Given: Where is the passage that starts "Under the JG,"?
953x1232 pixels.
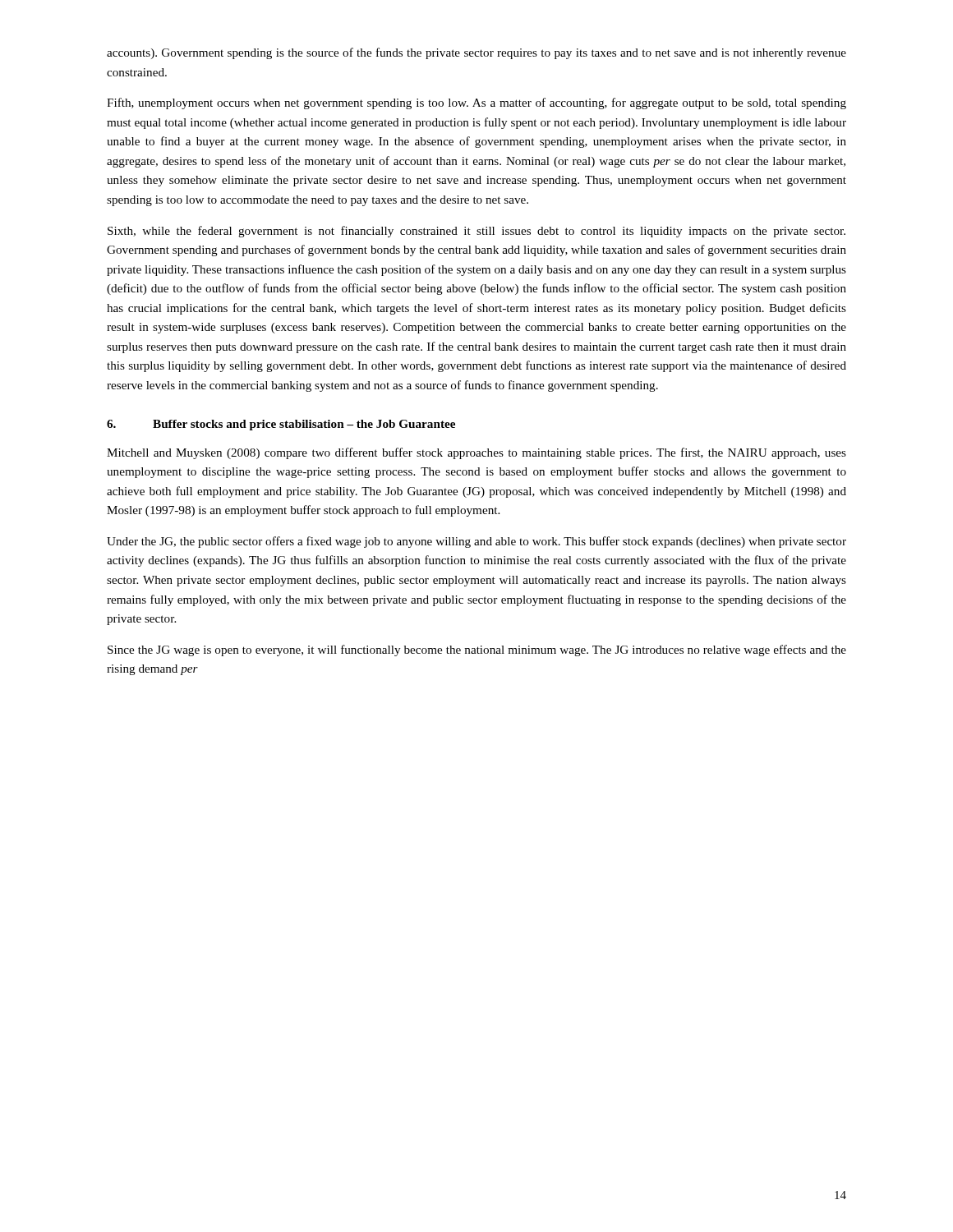Looking at the screenshot, I should point(476,579).
